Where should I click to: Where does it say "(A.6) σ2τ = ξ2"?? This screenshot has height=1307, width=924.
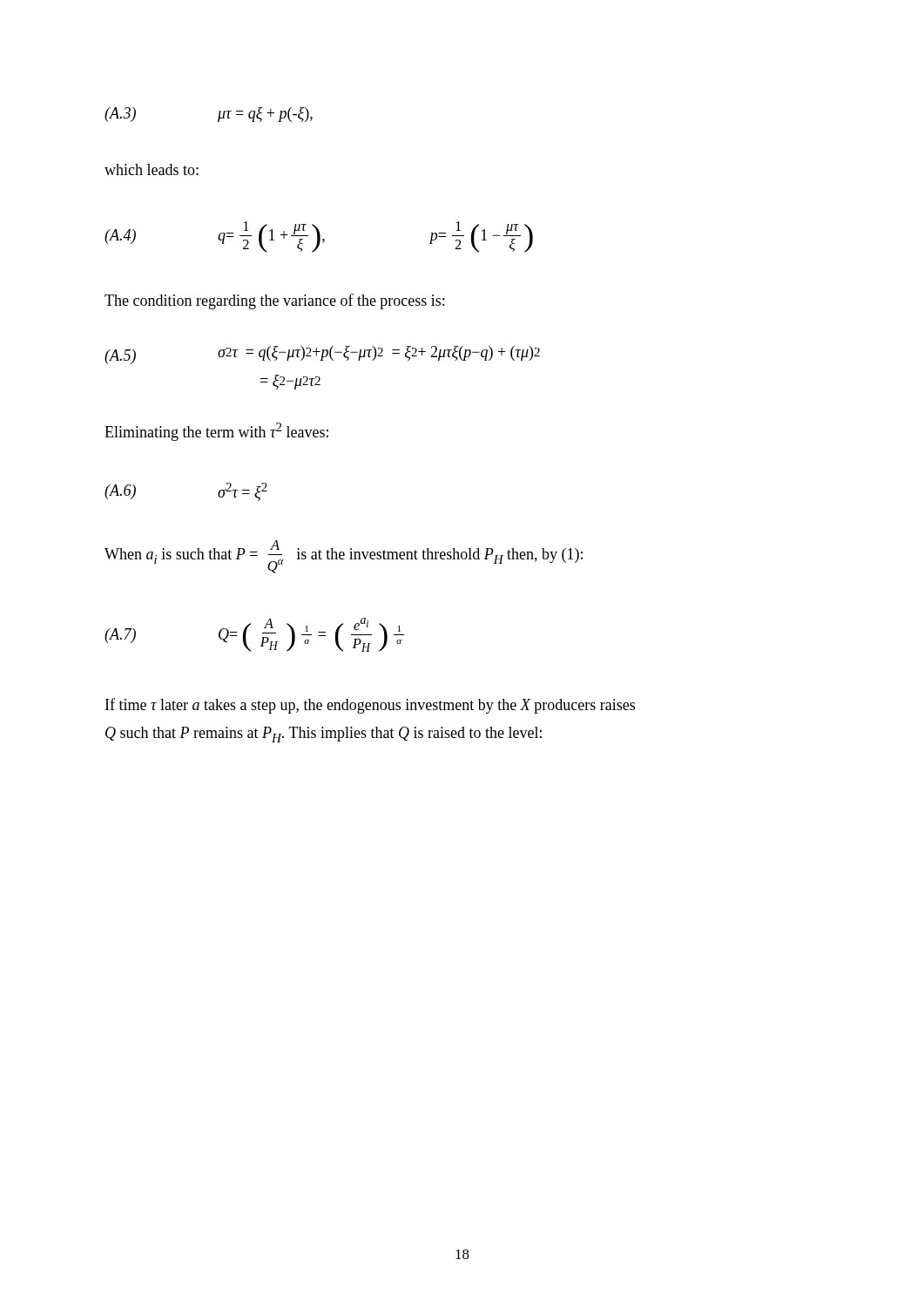[x=112, y=492]
